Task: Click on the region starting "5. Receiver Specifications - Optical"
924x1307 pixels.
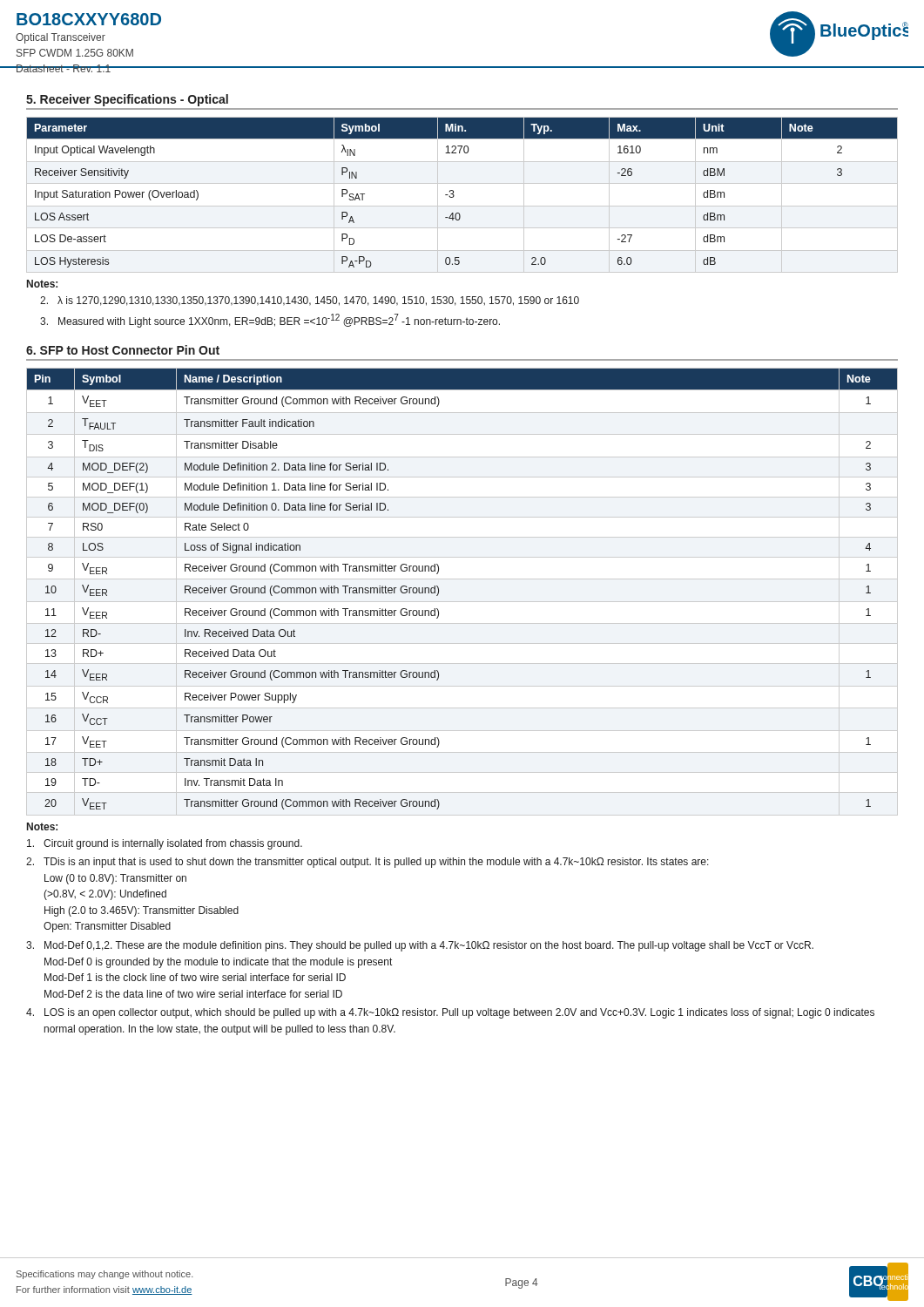Action: point(127,99)
